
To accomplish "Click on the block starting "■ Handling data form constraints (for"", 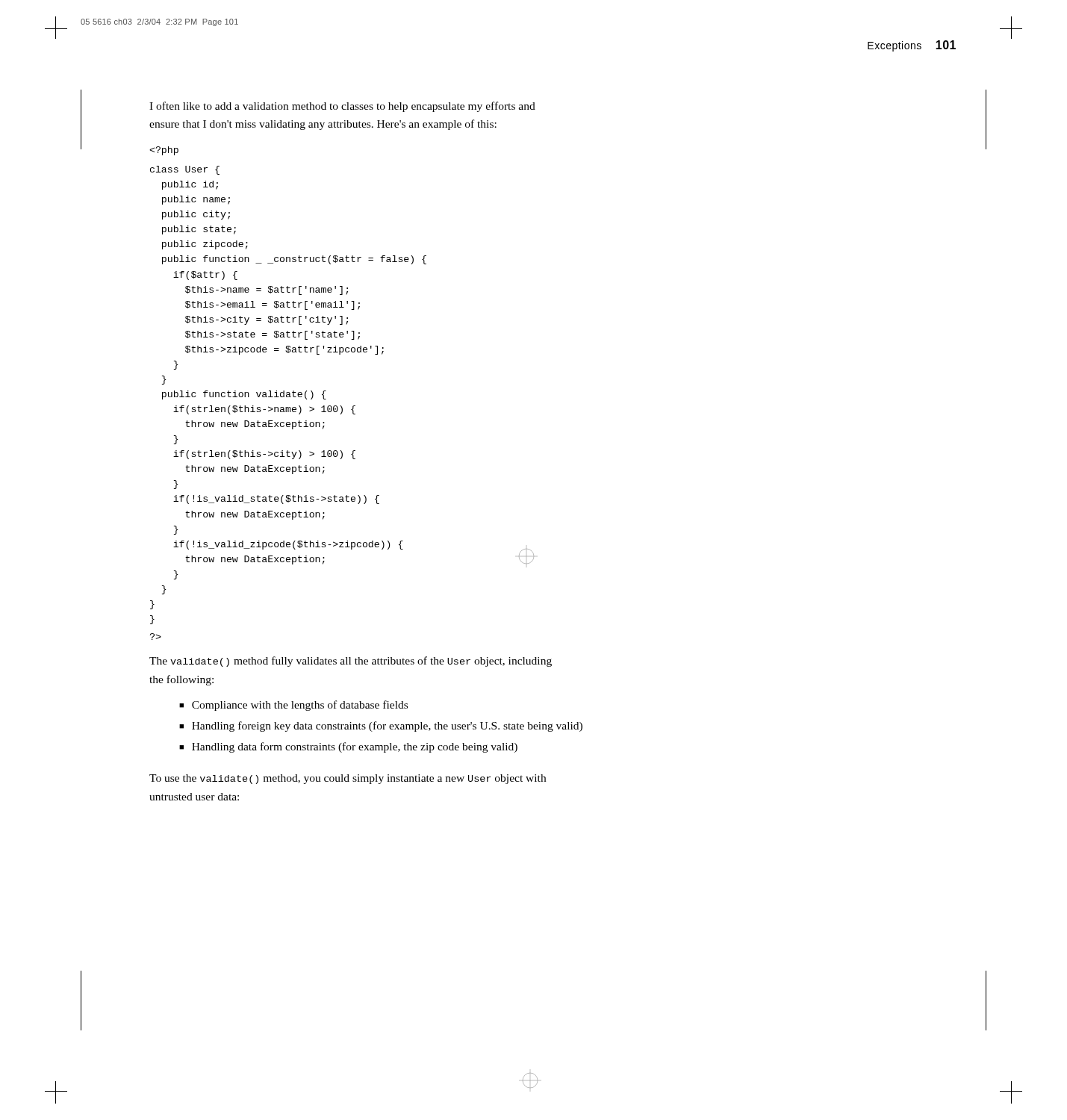I will point(348,747).
